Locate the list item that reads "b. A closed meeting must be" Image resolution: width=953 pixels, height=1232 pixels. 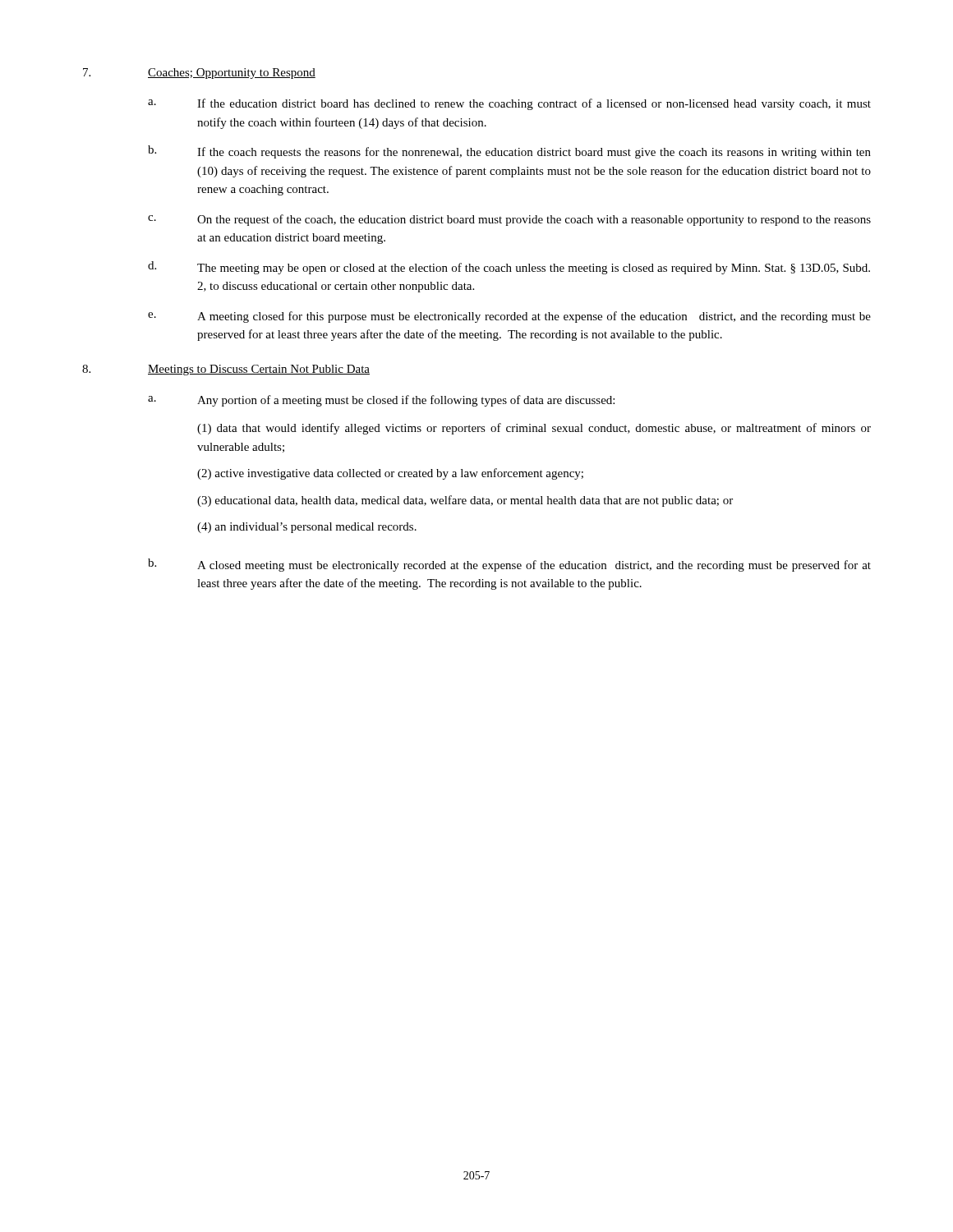509,574
